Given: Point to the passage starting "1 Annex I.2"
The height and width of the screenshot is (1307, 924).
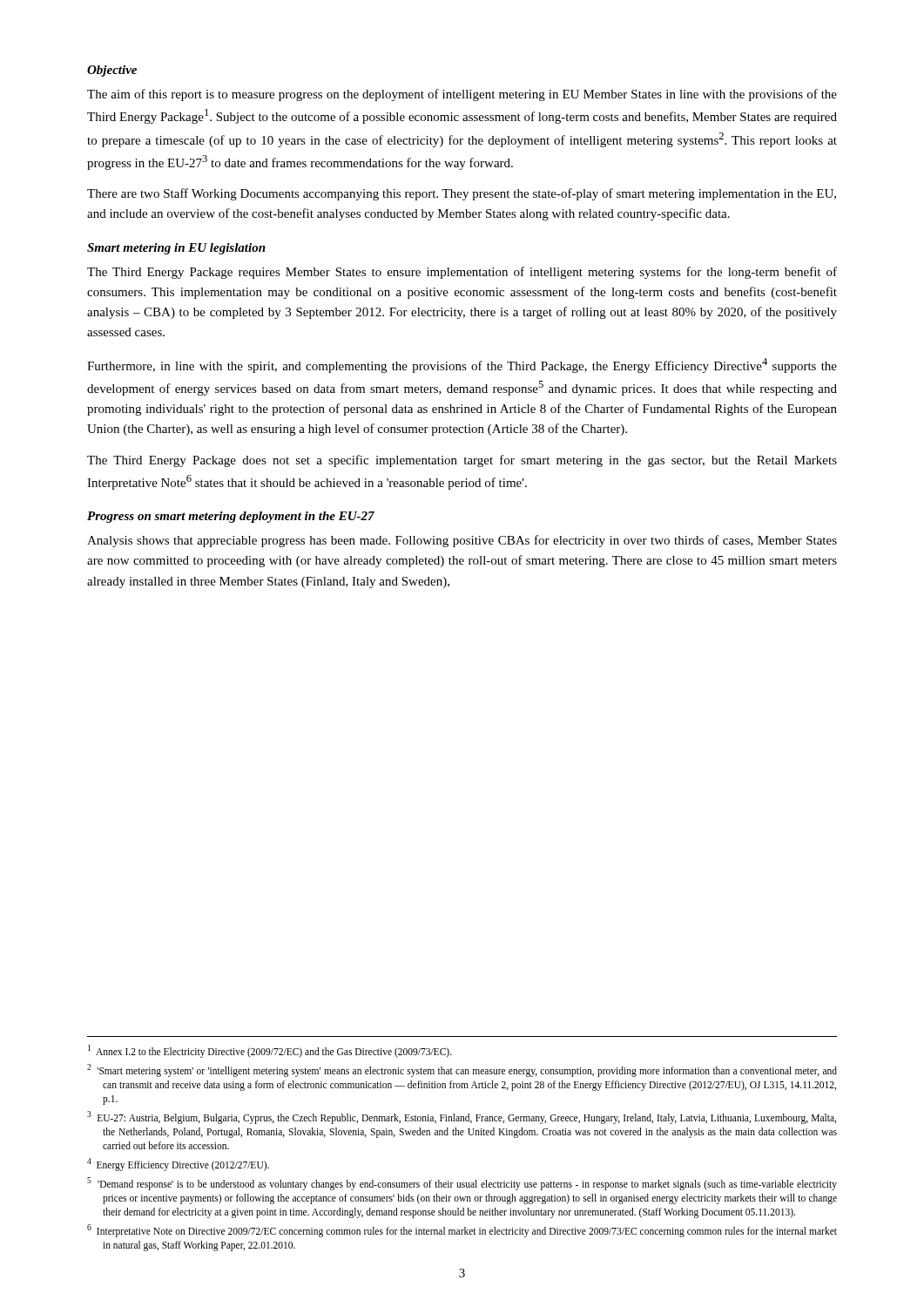Looking at the screenshot, I should (x=270, y=1050).
